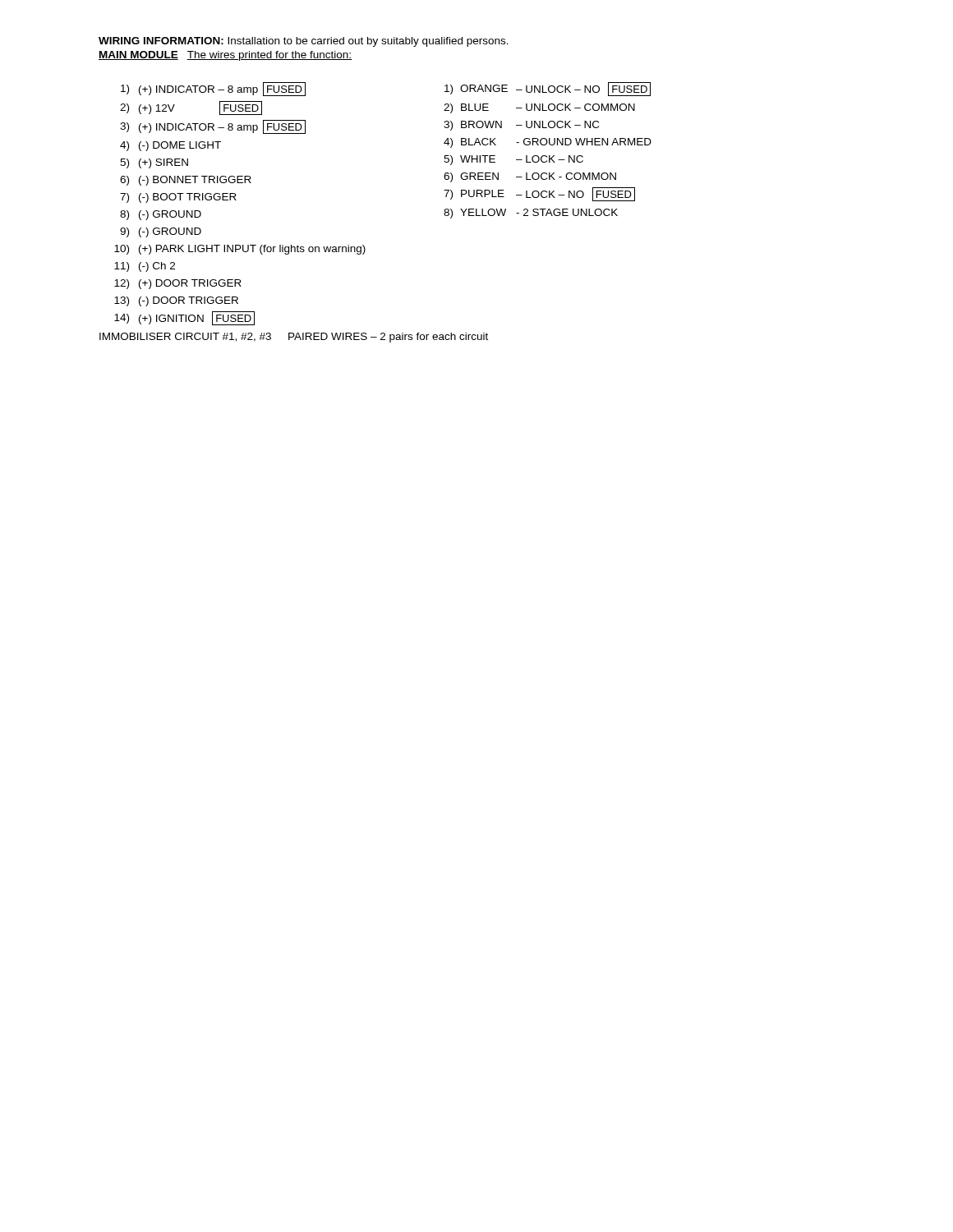Find the text block starting "3) (+) INDICATOR – 8 amp FUSED"
This screenshot has width=953, height=1232.
tap(271, 127)
